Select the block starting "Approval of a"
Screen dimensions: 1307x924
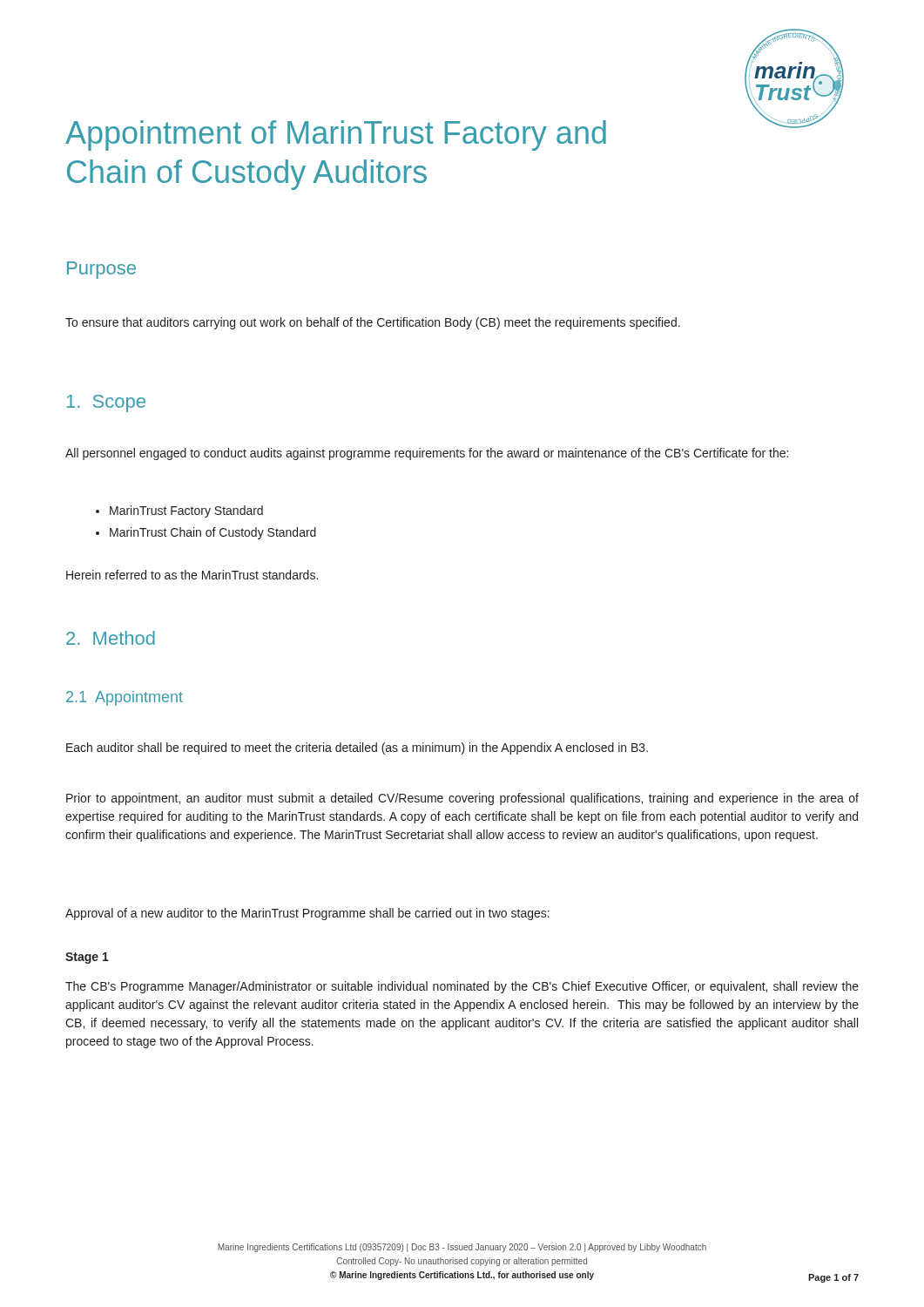462,914
